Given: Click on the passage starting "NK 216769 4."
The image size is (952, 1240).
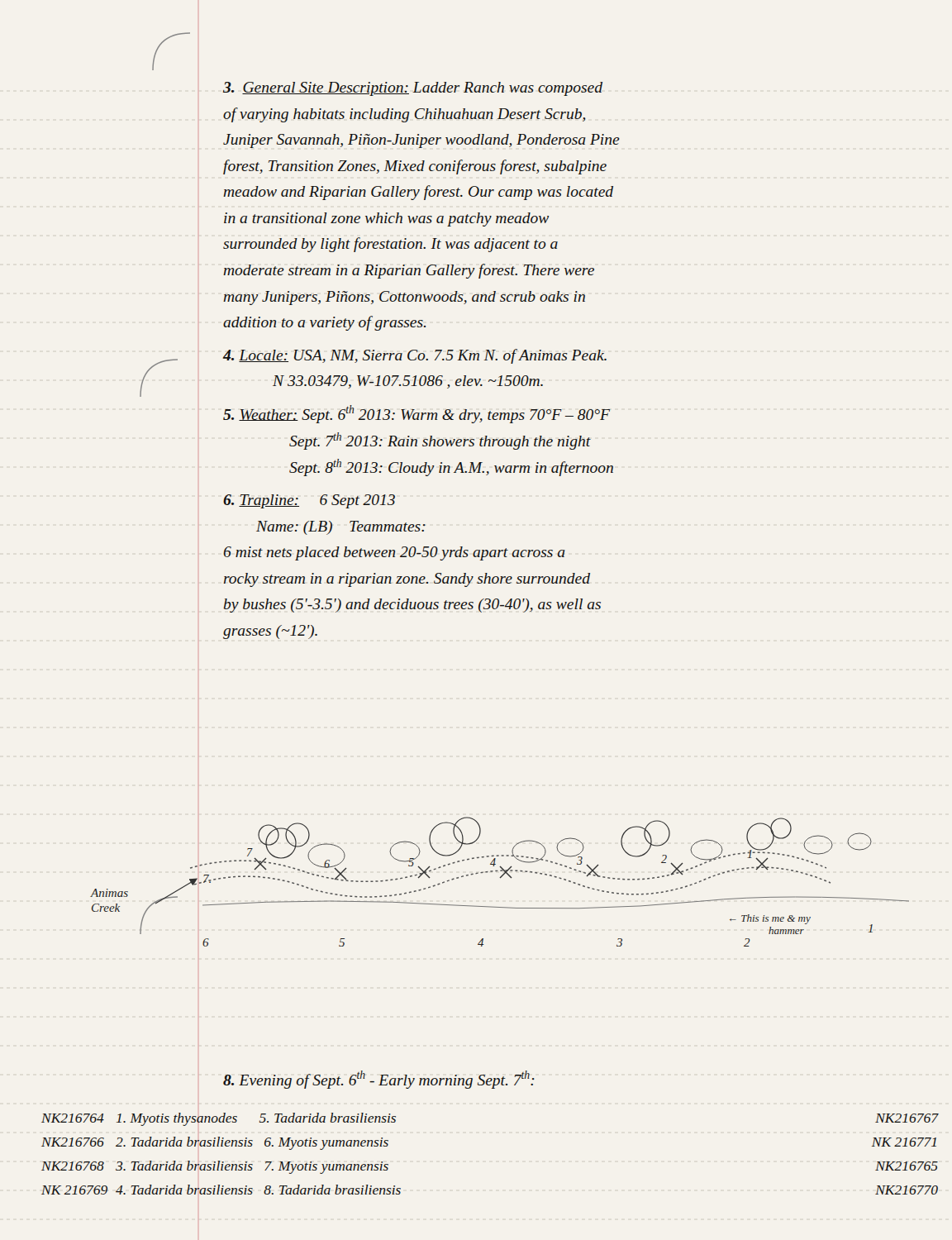Looking at the screenshot, I should tap(157, 1189).
